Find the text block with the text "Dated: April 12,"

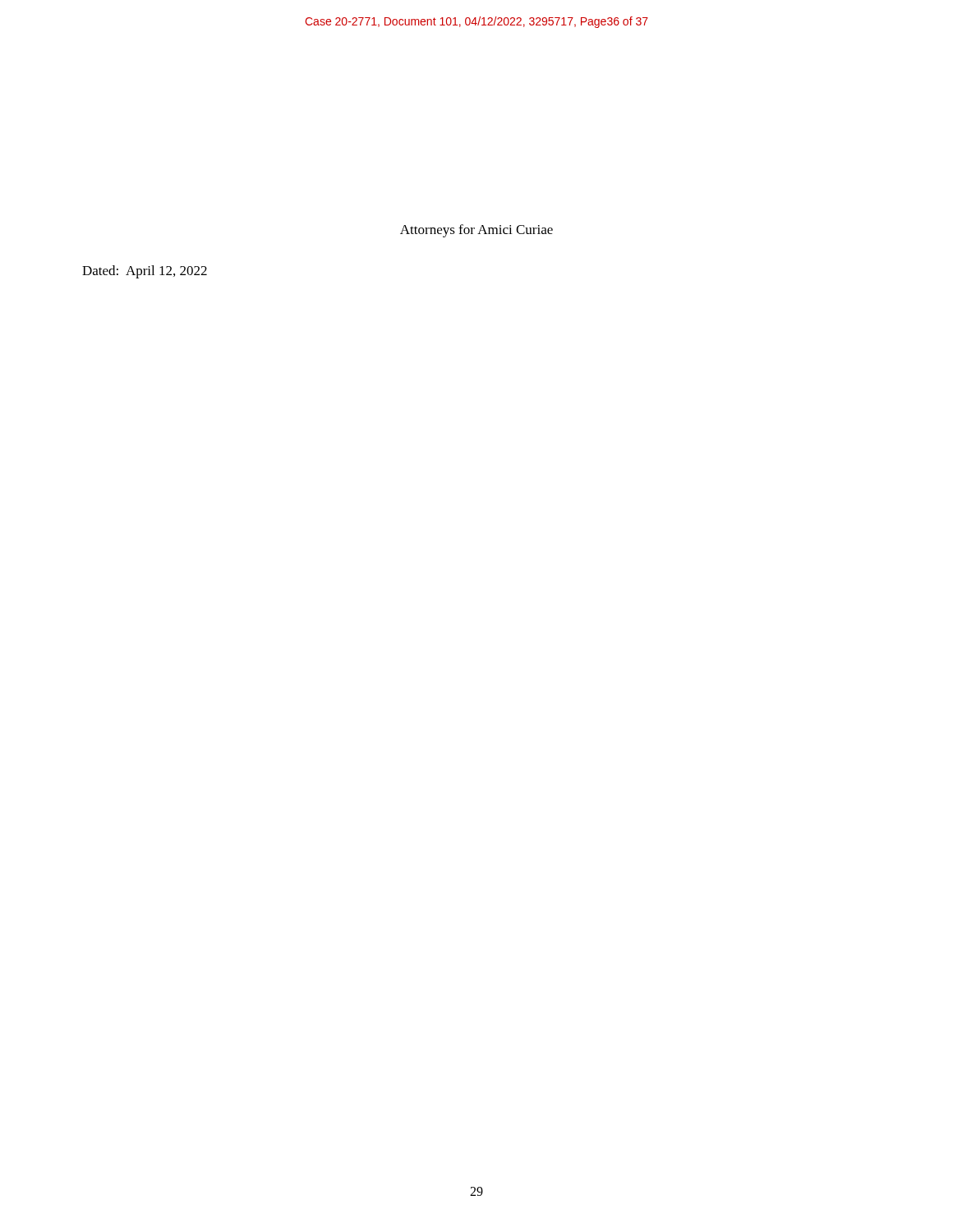[145, 271]
